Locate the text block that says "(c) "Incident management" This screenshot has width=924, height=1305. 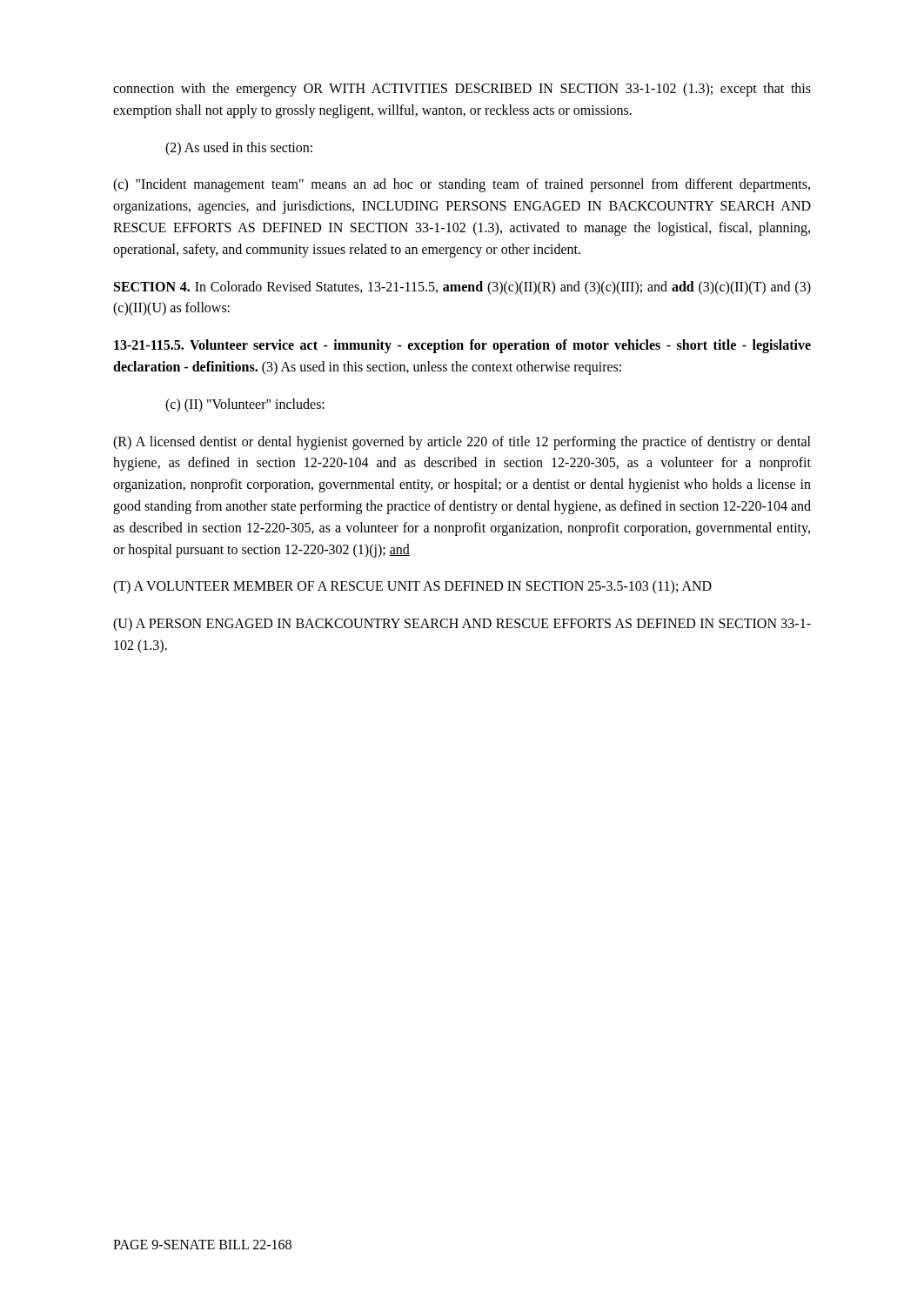[x=462, y=217]
